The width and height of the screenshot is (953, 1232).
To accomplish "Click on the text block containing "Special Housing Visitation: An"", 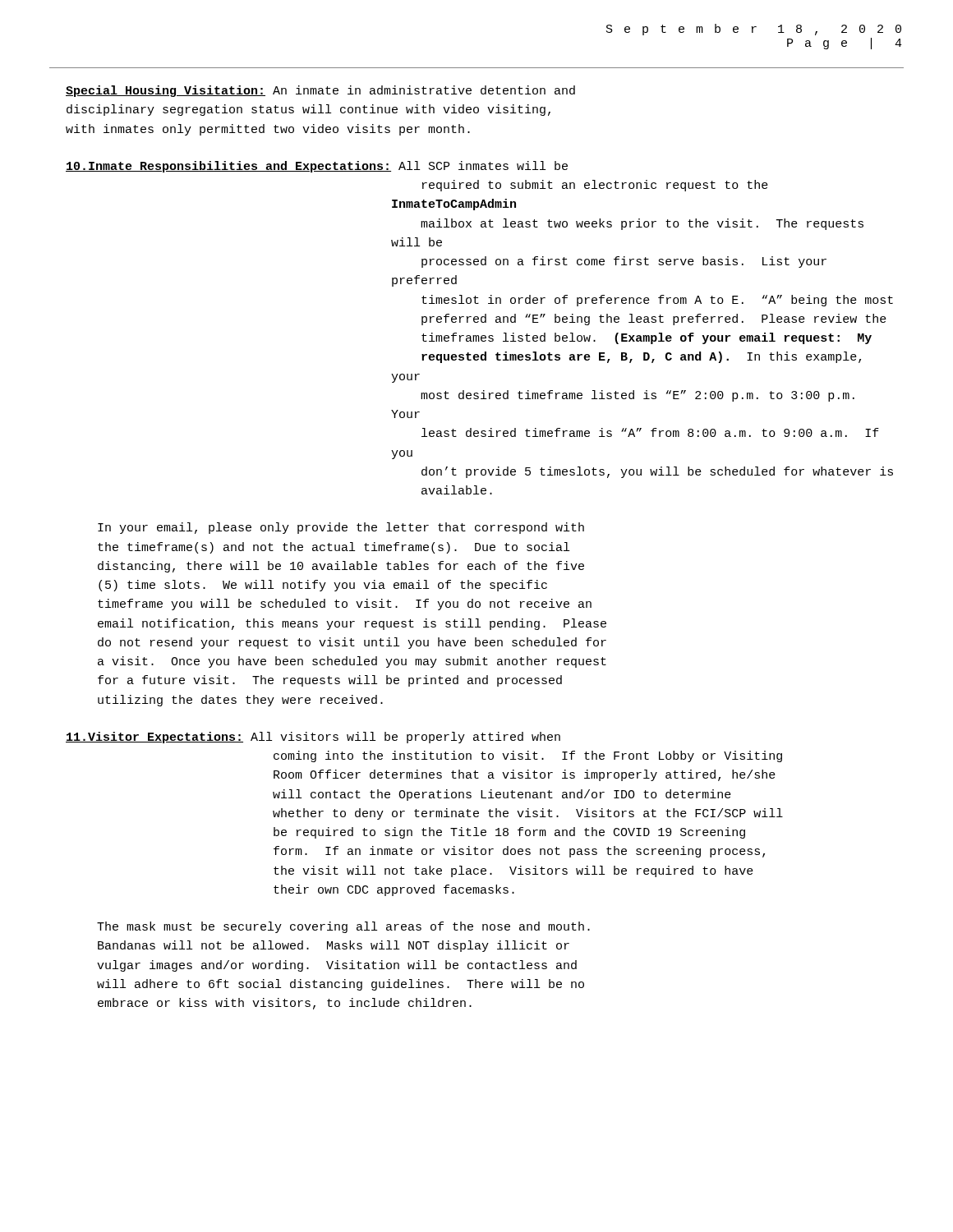I will (x=321, y=111).
